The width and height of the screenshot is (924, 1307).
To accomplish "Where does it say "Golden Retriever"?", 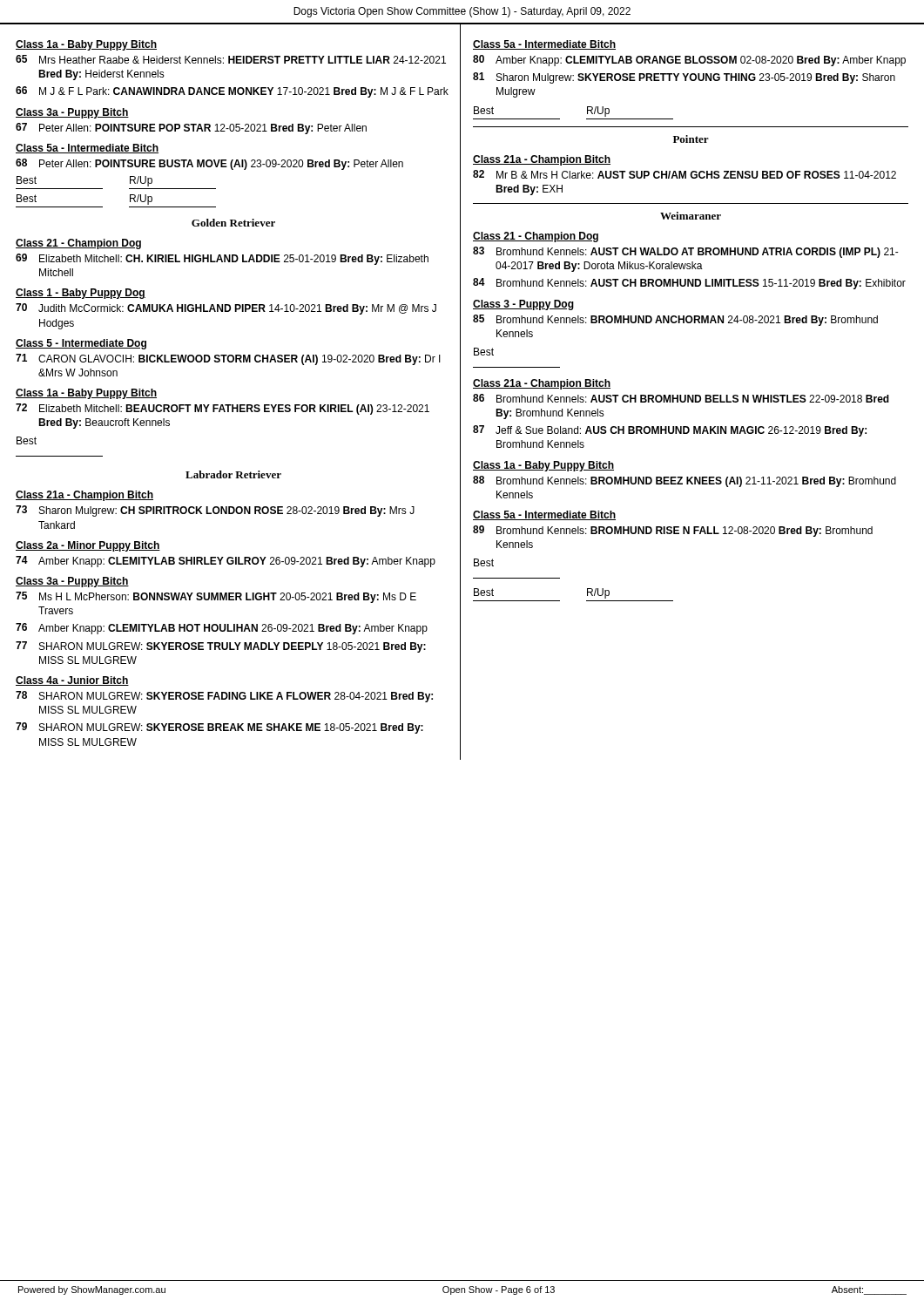I will tap(233, 223).
